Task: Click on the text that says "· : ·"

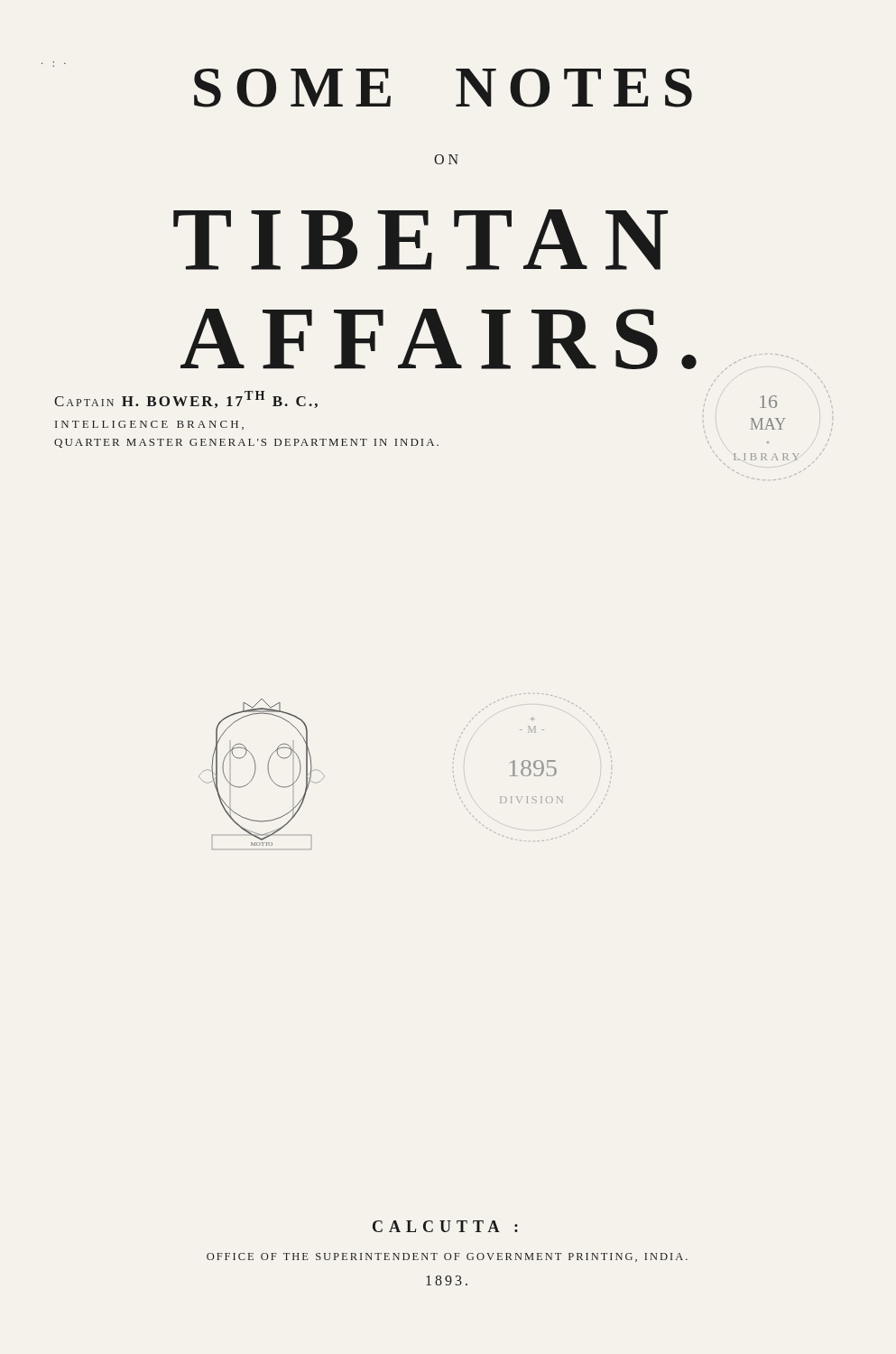Action: pyautogui.click(x=55, y=63)
